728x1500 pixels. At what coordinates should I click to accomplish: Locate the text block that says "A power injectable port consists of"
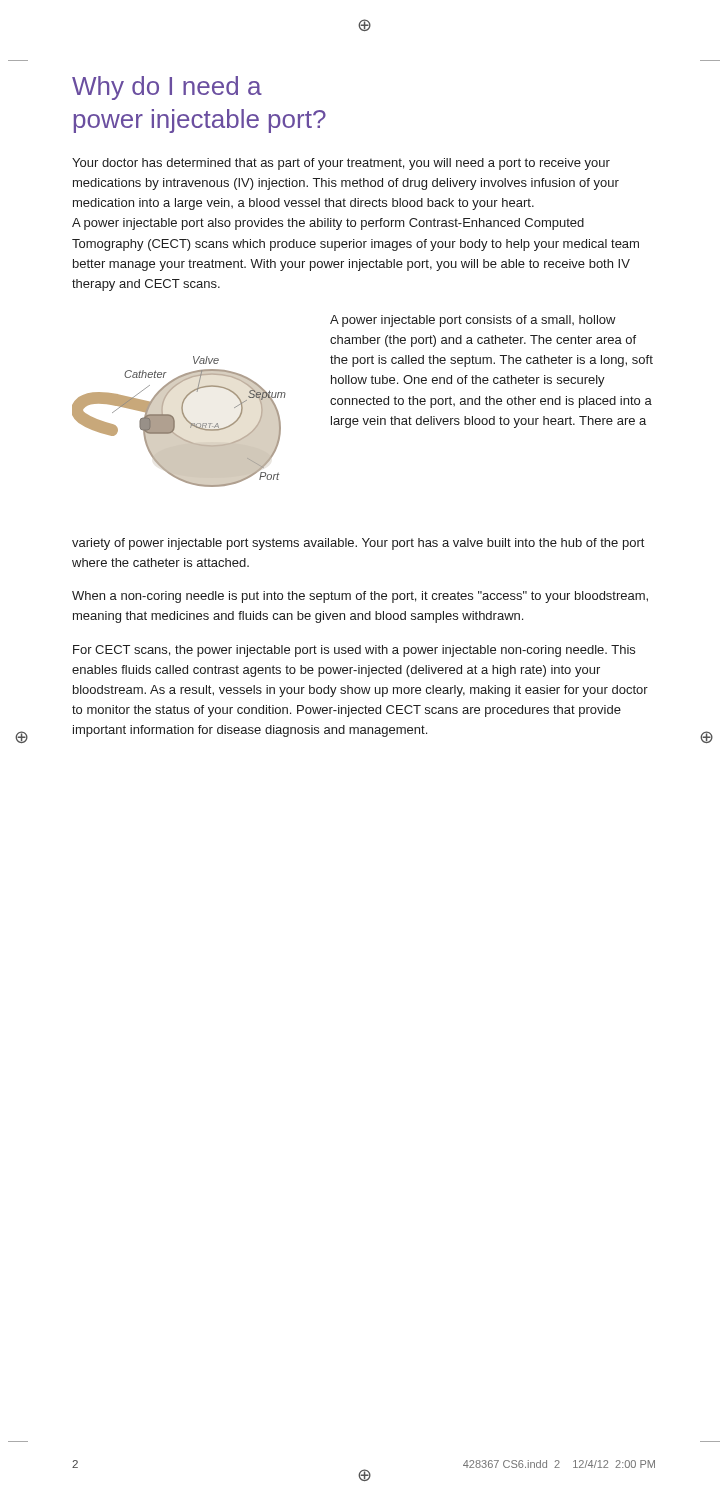[493, 370]
